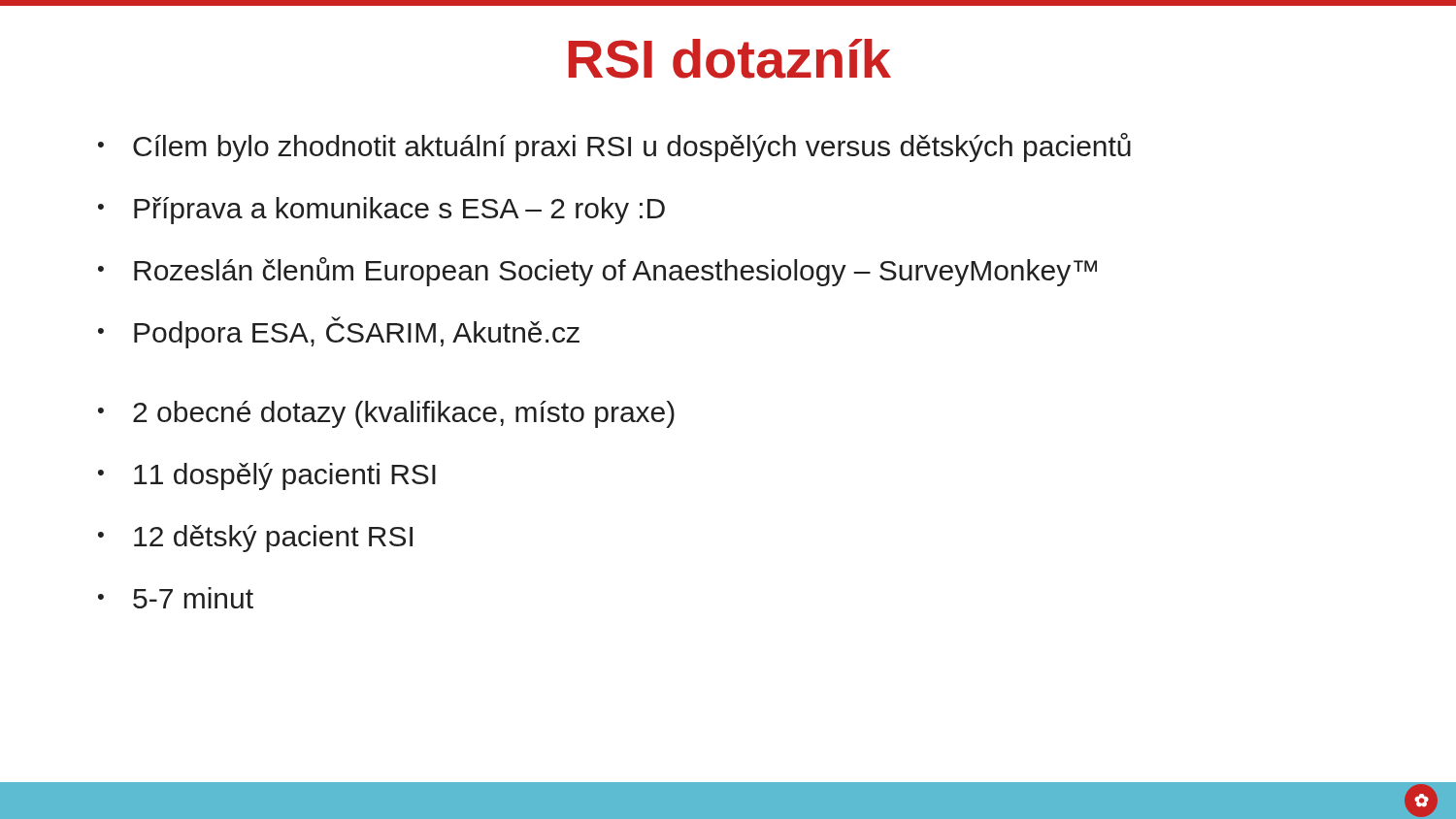Point to "• 12 dětský pacient RSI"
1456x819 pixels.
(255, 539)
